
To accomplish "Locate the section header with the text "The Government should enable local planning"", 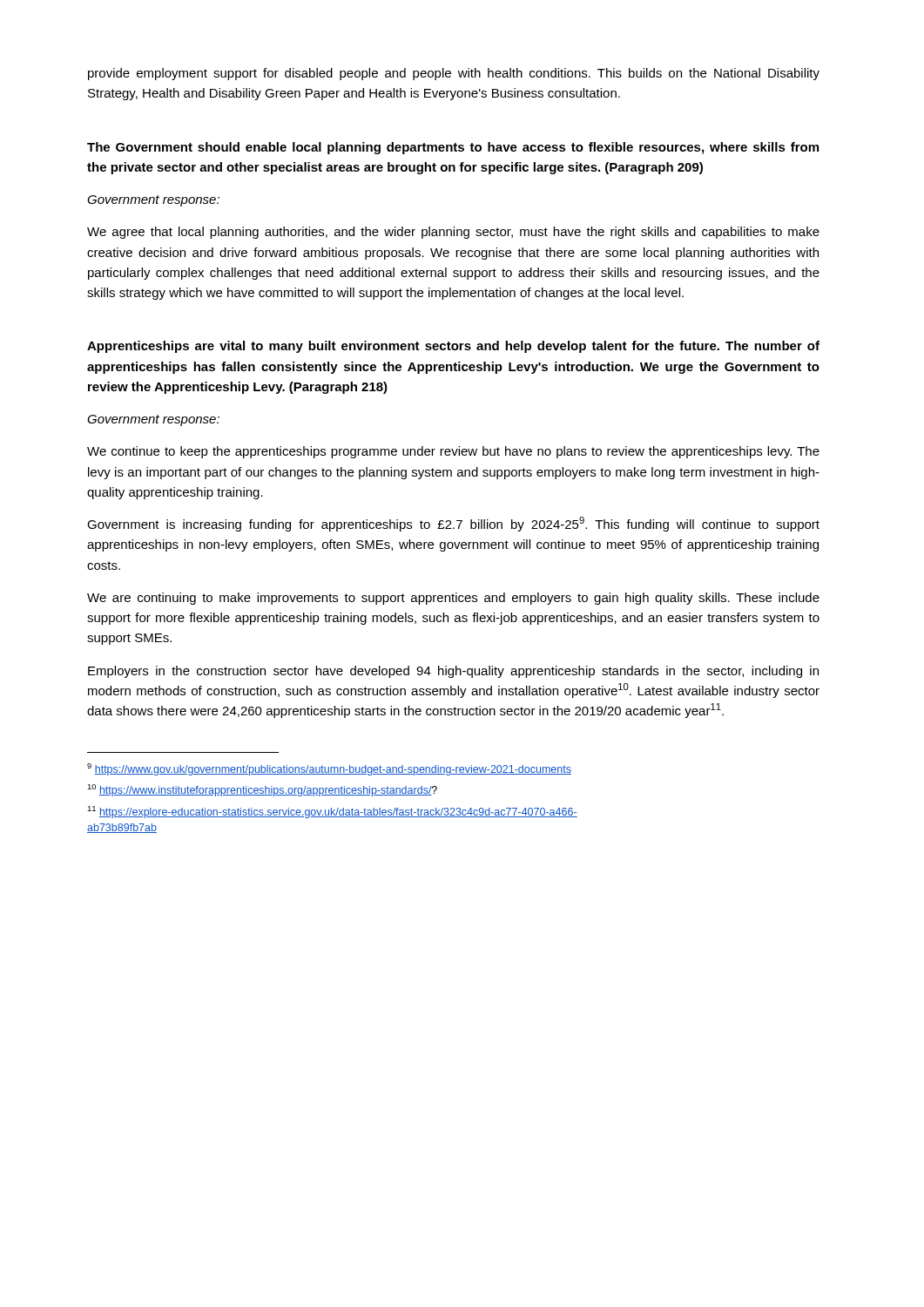I will coord(453,157).
